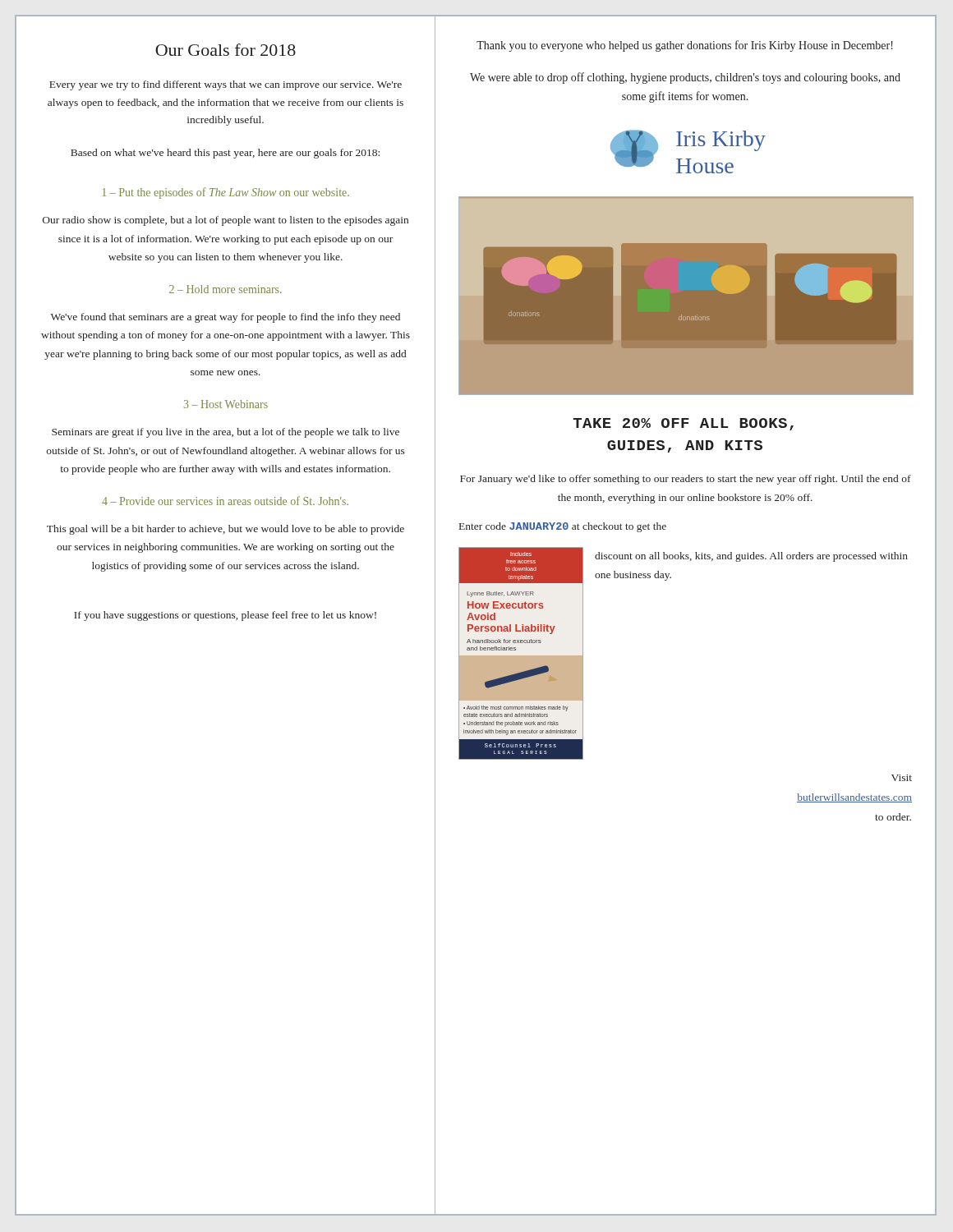The height and width of the screenshot is (1232, 953).
Task: Select the block starting "3 – Host Webinars"
Action: click(226, 405)
